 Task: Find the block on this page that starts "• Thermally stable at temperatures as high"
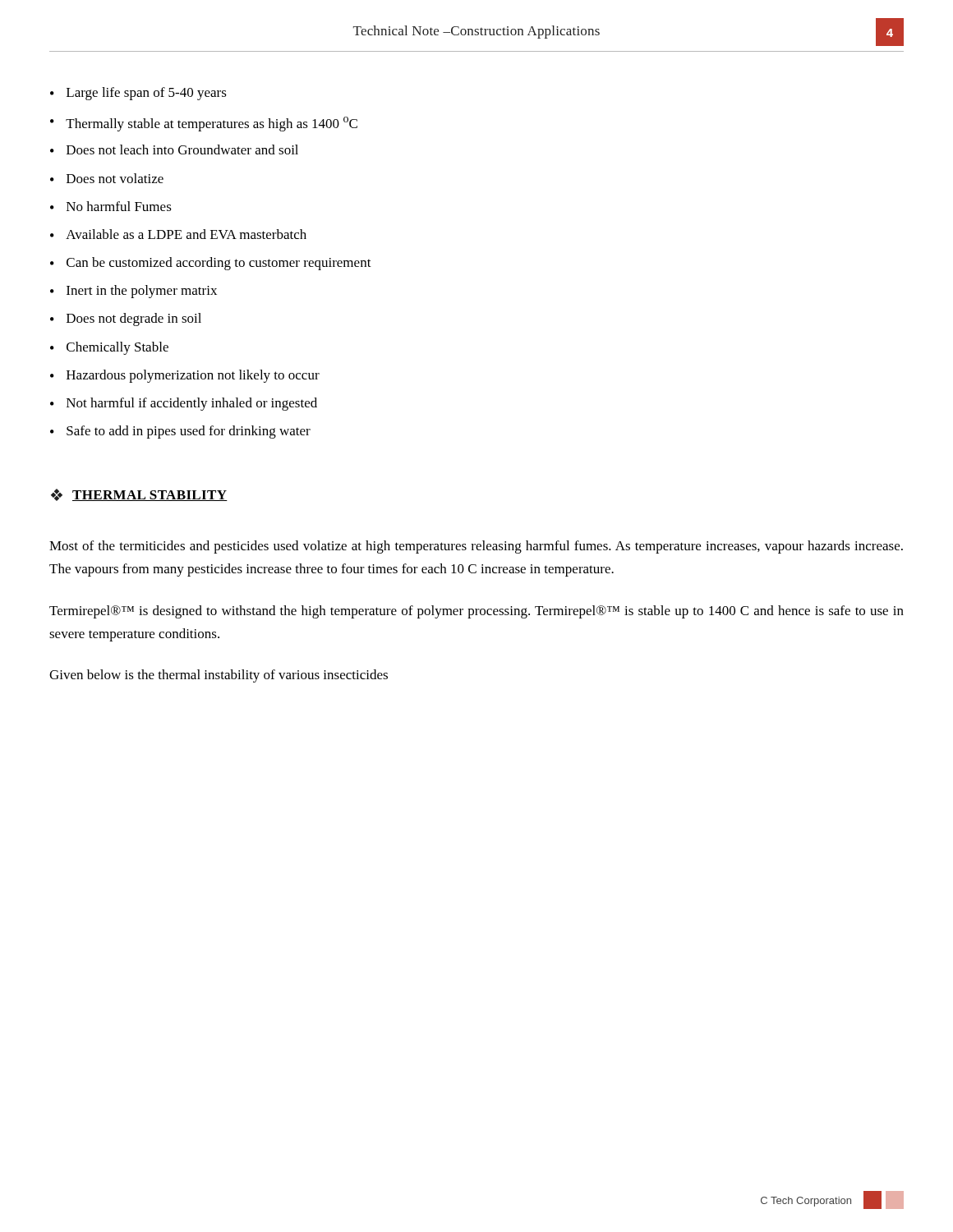tap(204, 122)
